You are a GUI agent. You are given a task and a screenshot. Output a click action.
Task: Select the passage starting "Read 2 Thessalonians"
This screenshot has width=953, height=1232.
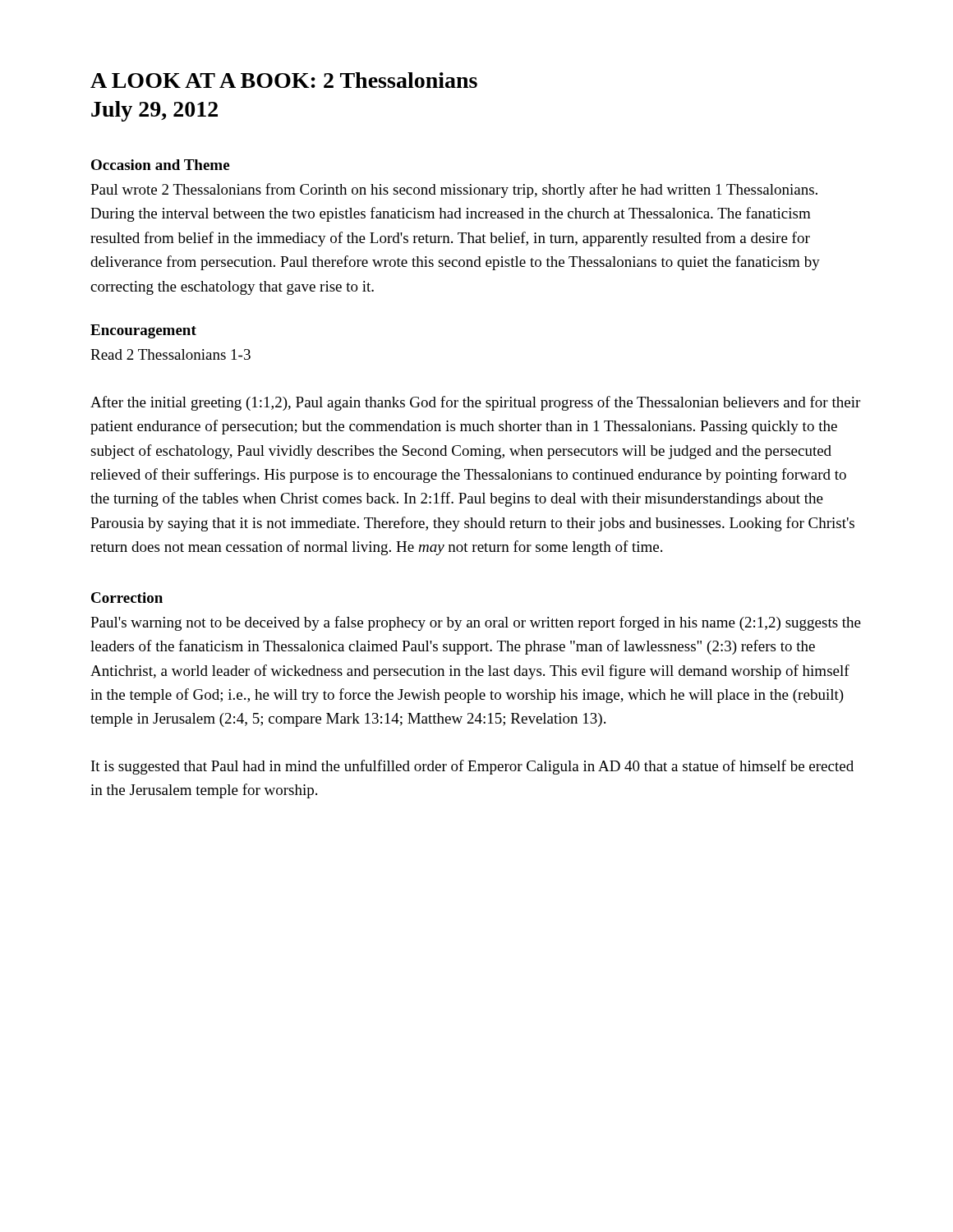(171, 355)
